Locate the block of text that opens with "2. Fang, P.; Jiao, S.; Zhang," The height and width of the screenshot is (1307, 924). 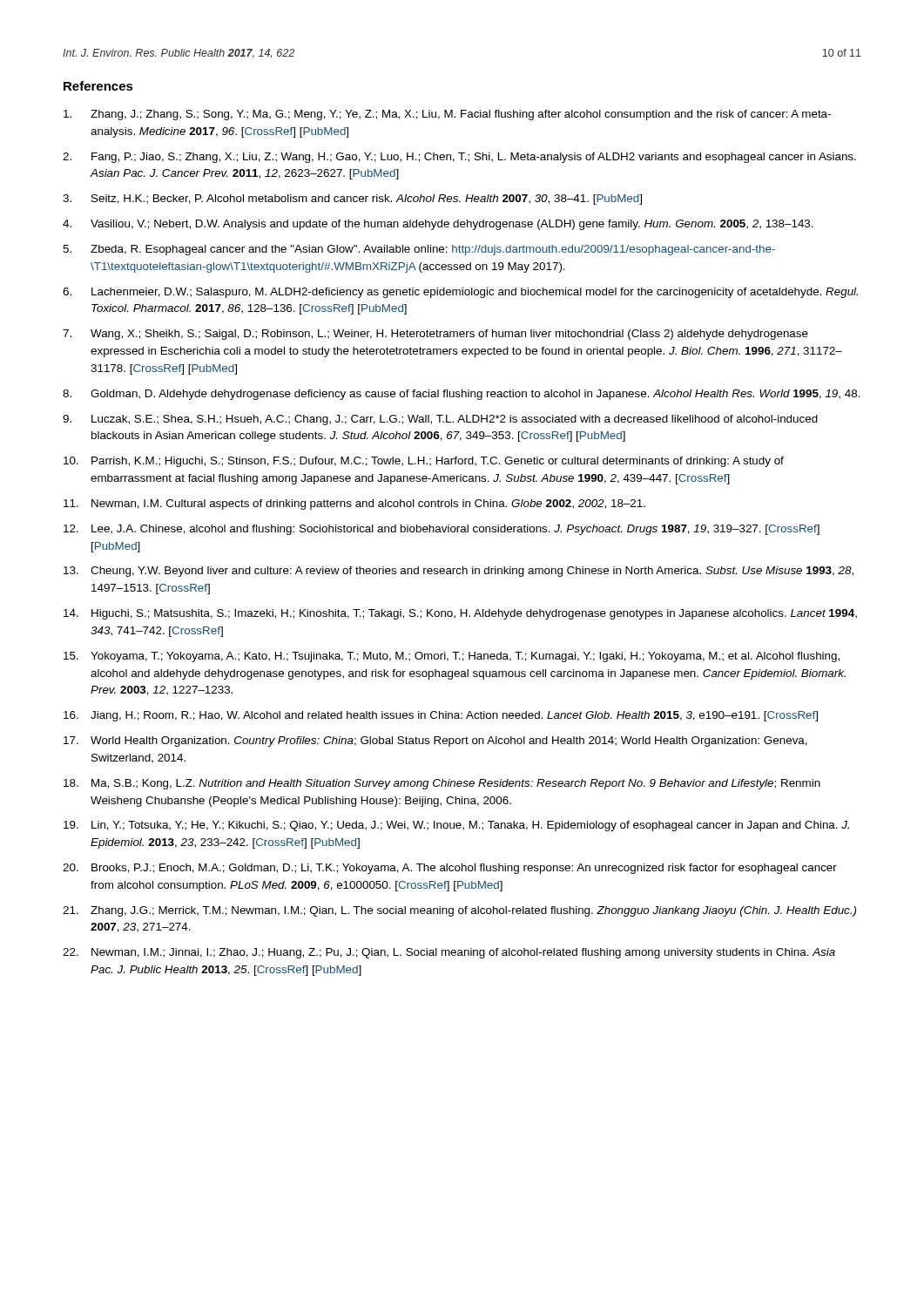coord(462,165)
